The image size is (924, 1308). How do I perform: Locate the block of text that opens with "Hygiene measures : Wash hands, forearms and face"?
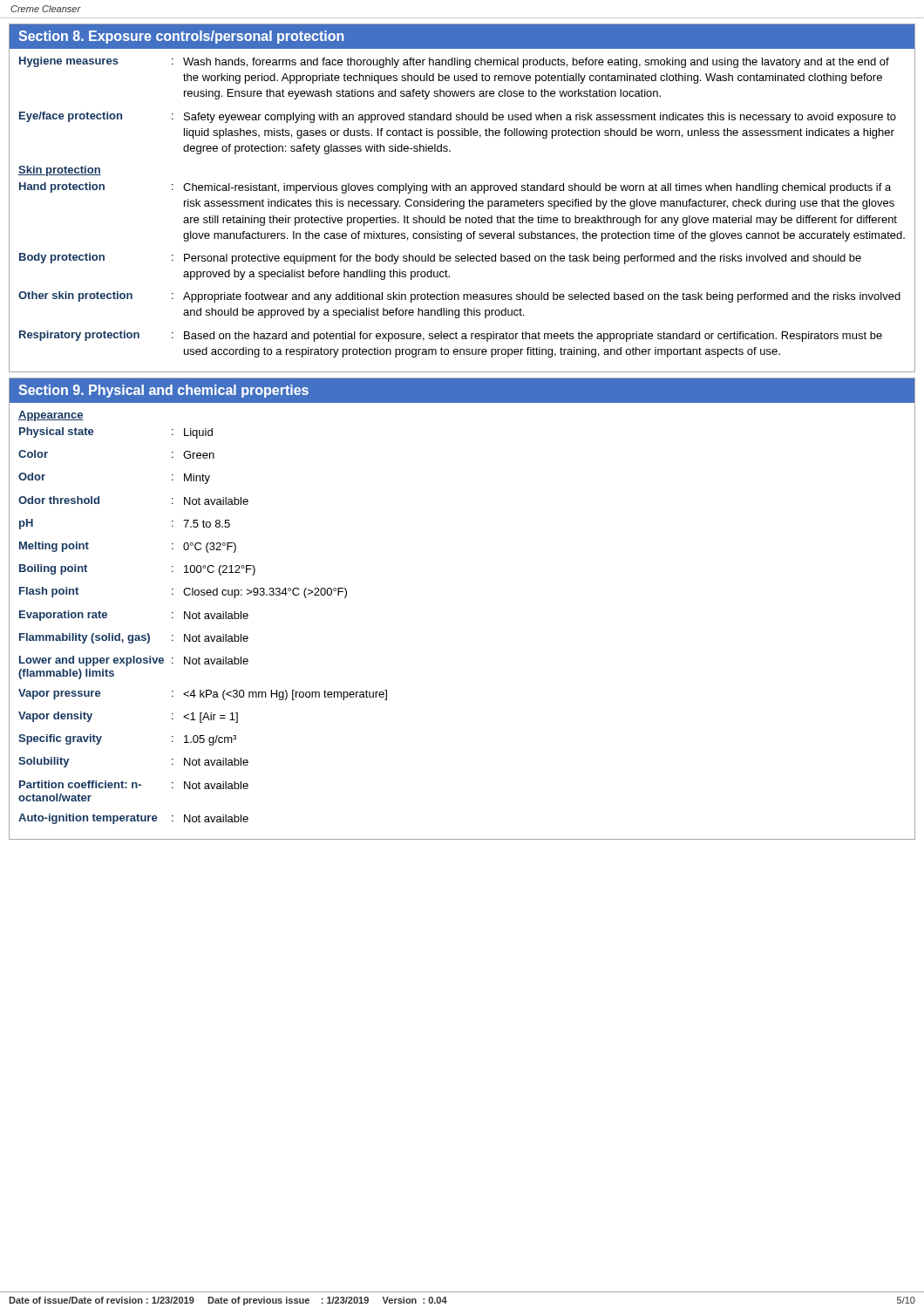(462, 78)
